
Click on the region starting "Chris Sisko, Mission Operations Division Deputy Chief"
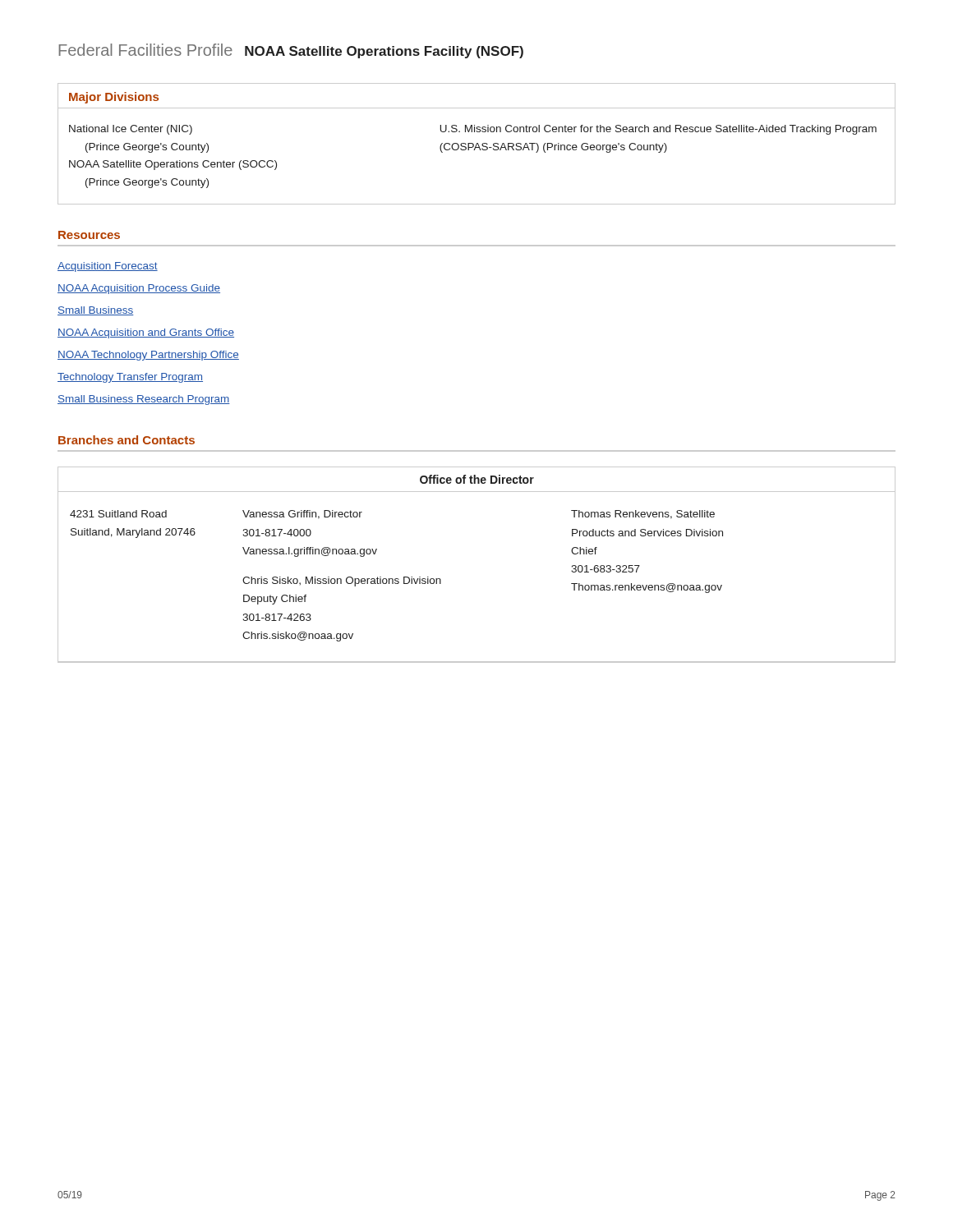tap(342, 582)
